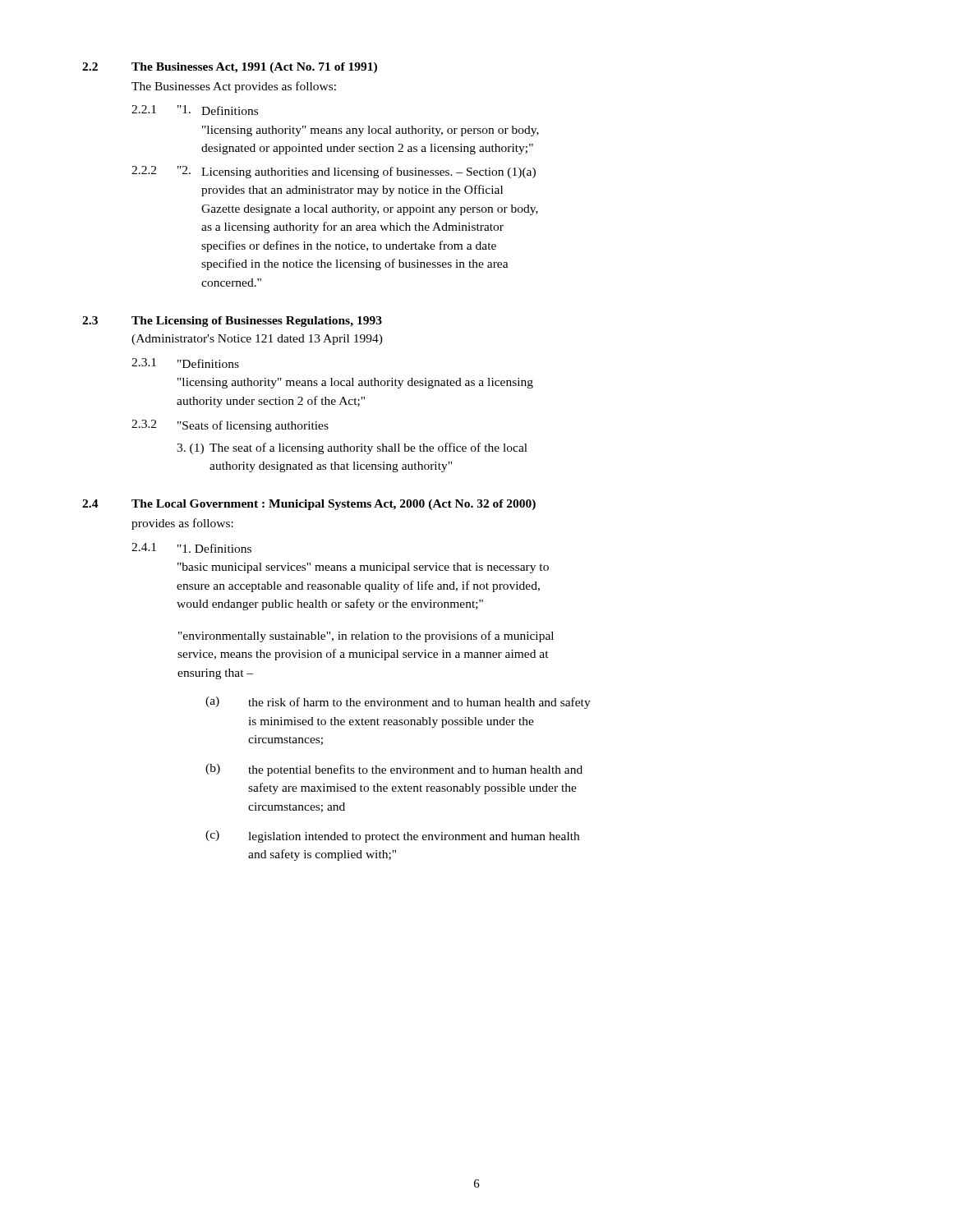Viewport: 953px width, 1232px height.
Task: Select the list item that reads "(b) the potential benefits"
Action: click(538, 788)
